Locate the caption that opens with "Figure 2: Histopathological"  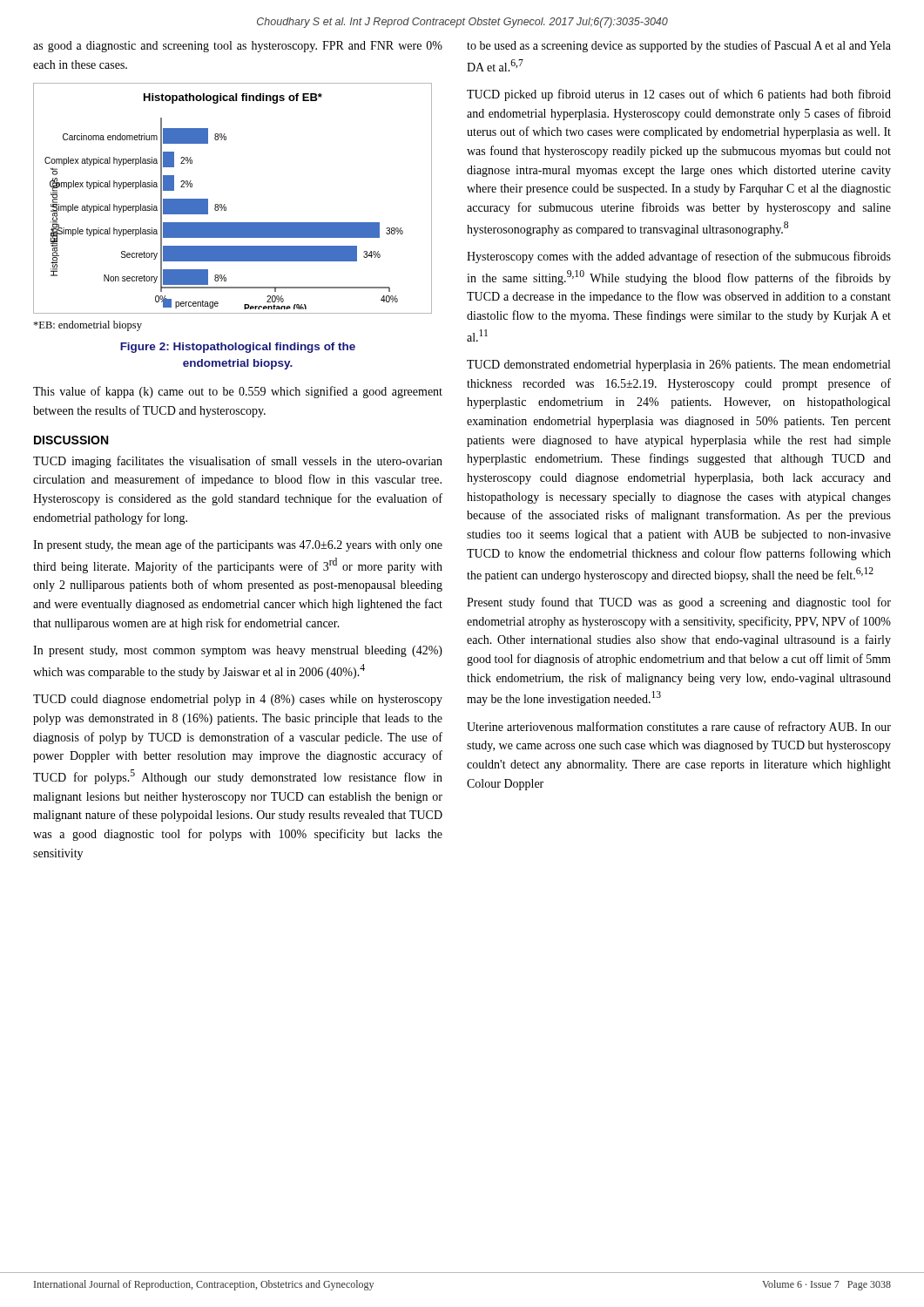[x=238, y=355]
